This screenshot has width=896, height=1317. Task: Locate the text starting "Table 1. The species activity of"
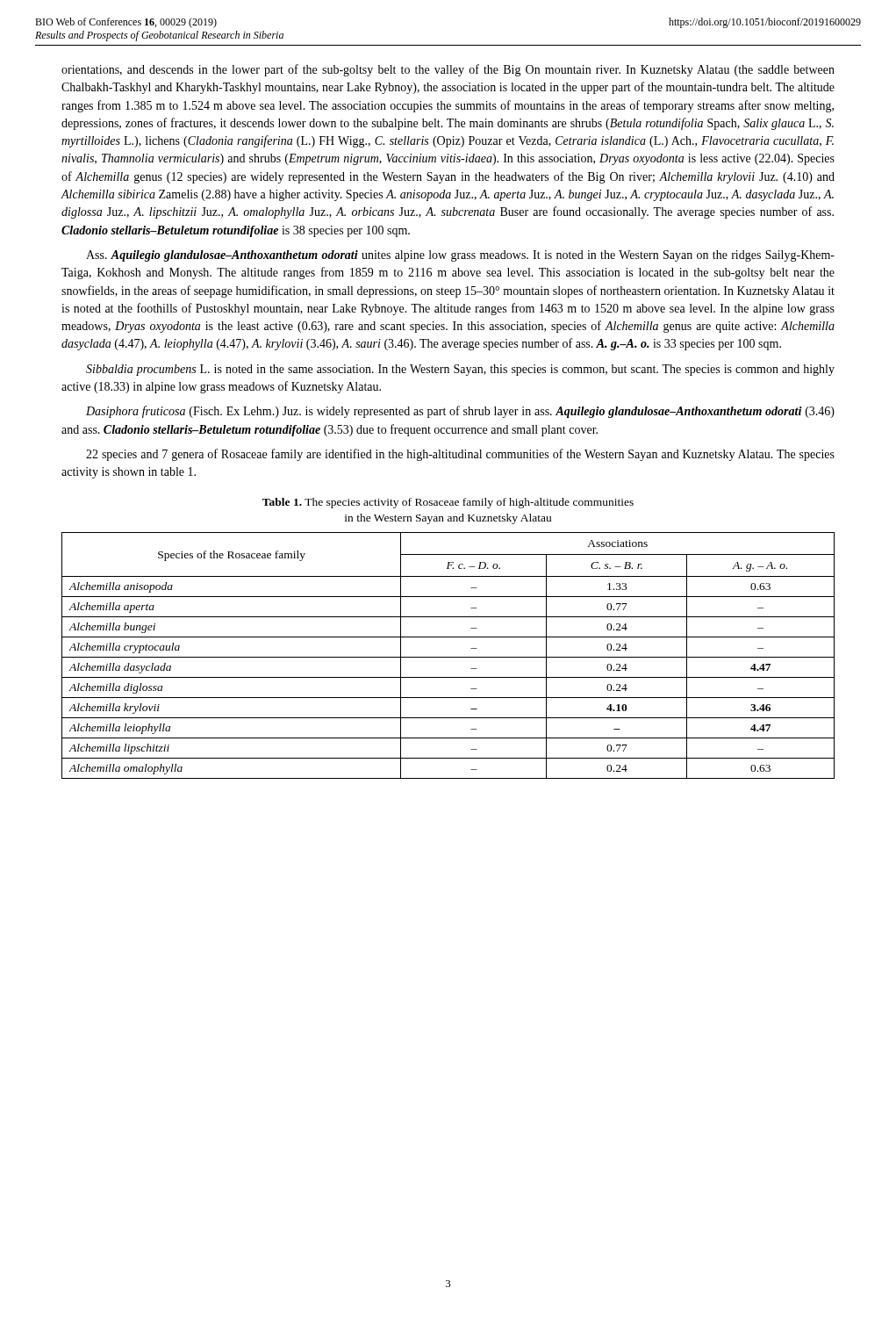click(448, 510)
